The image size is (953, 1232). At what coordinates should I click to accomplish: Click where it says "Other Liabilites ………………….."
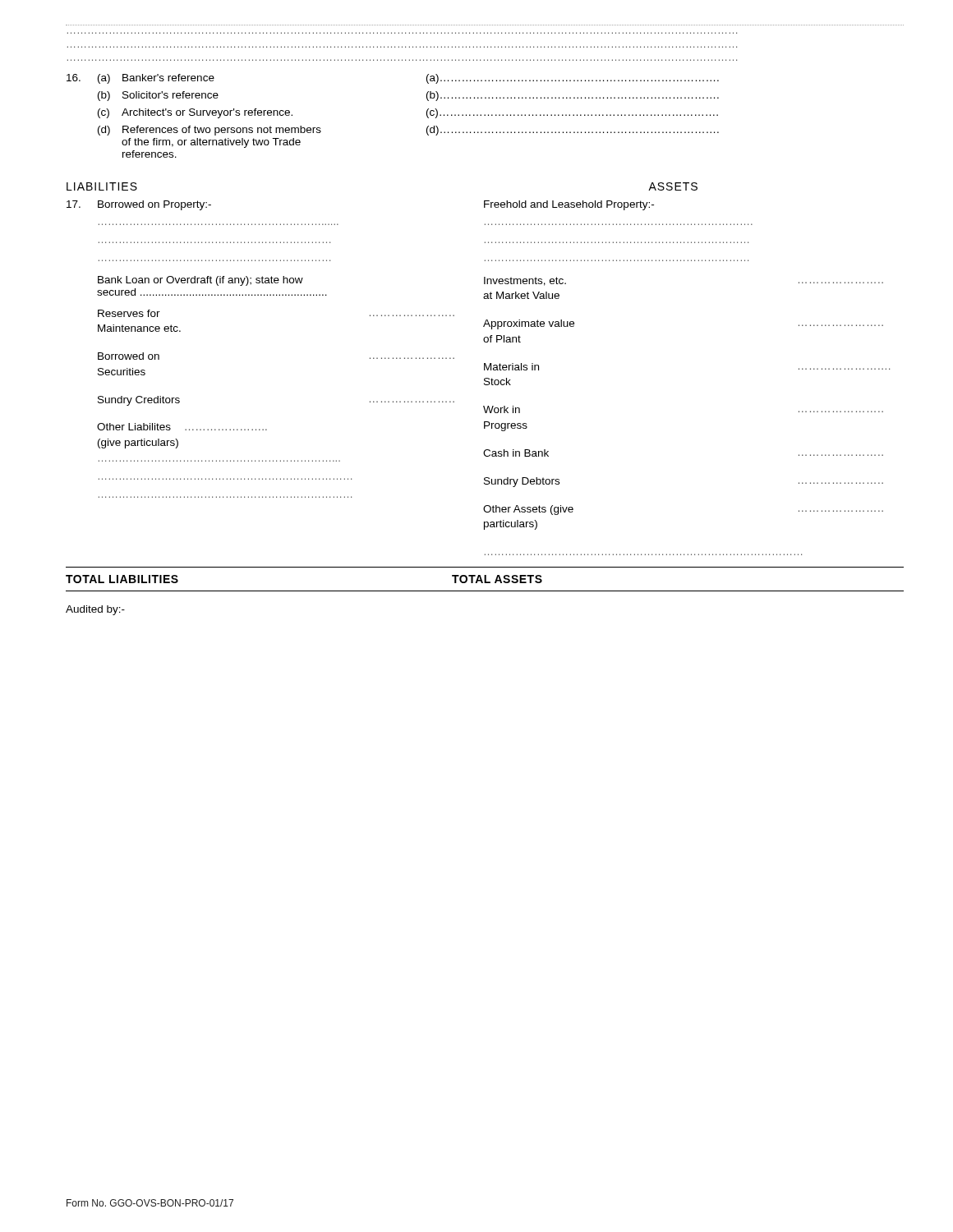[x=182, y=427]
